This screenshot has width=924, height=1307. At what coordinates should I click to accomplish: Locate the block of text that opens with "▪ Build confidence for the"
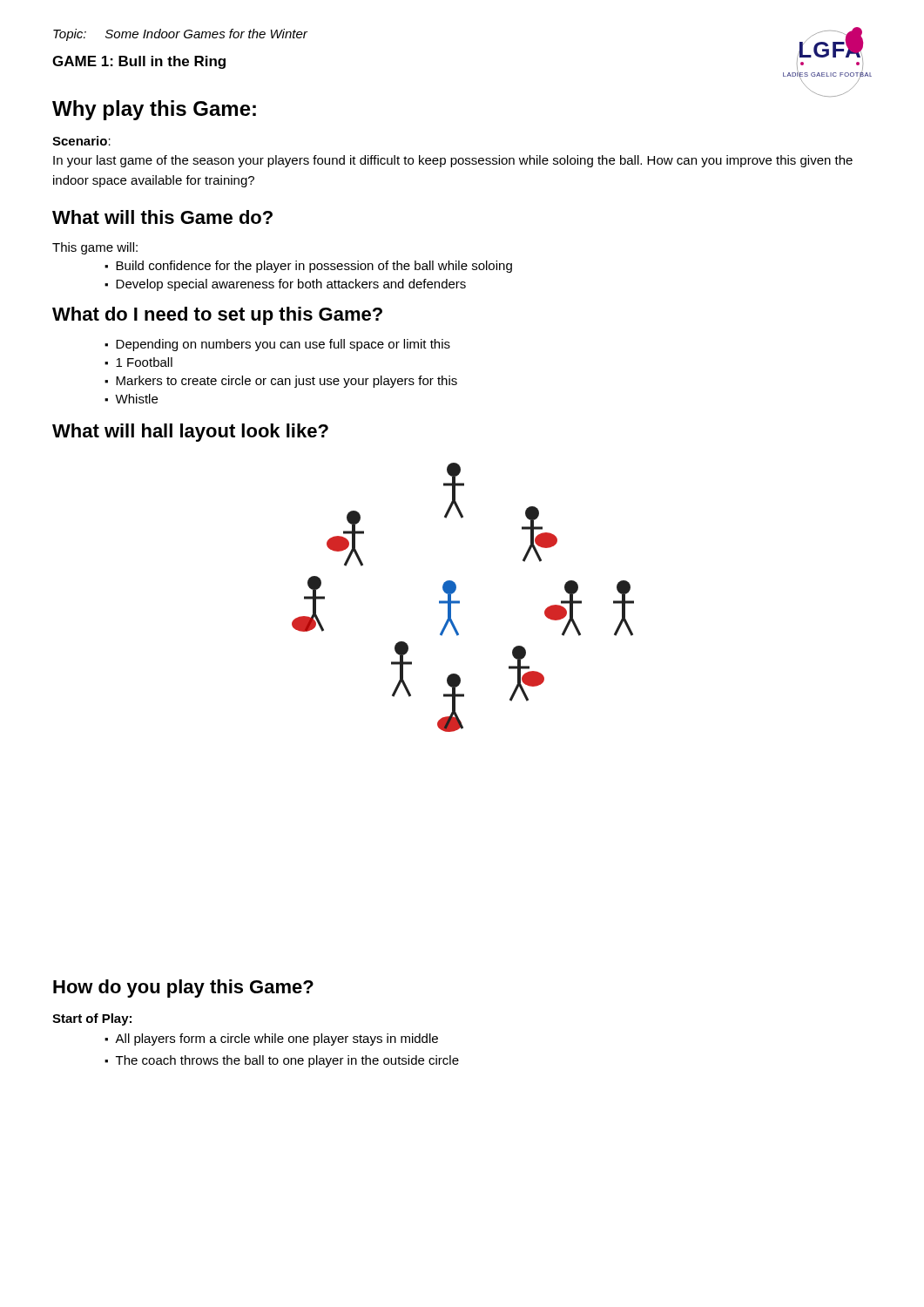tap(309, 265)
